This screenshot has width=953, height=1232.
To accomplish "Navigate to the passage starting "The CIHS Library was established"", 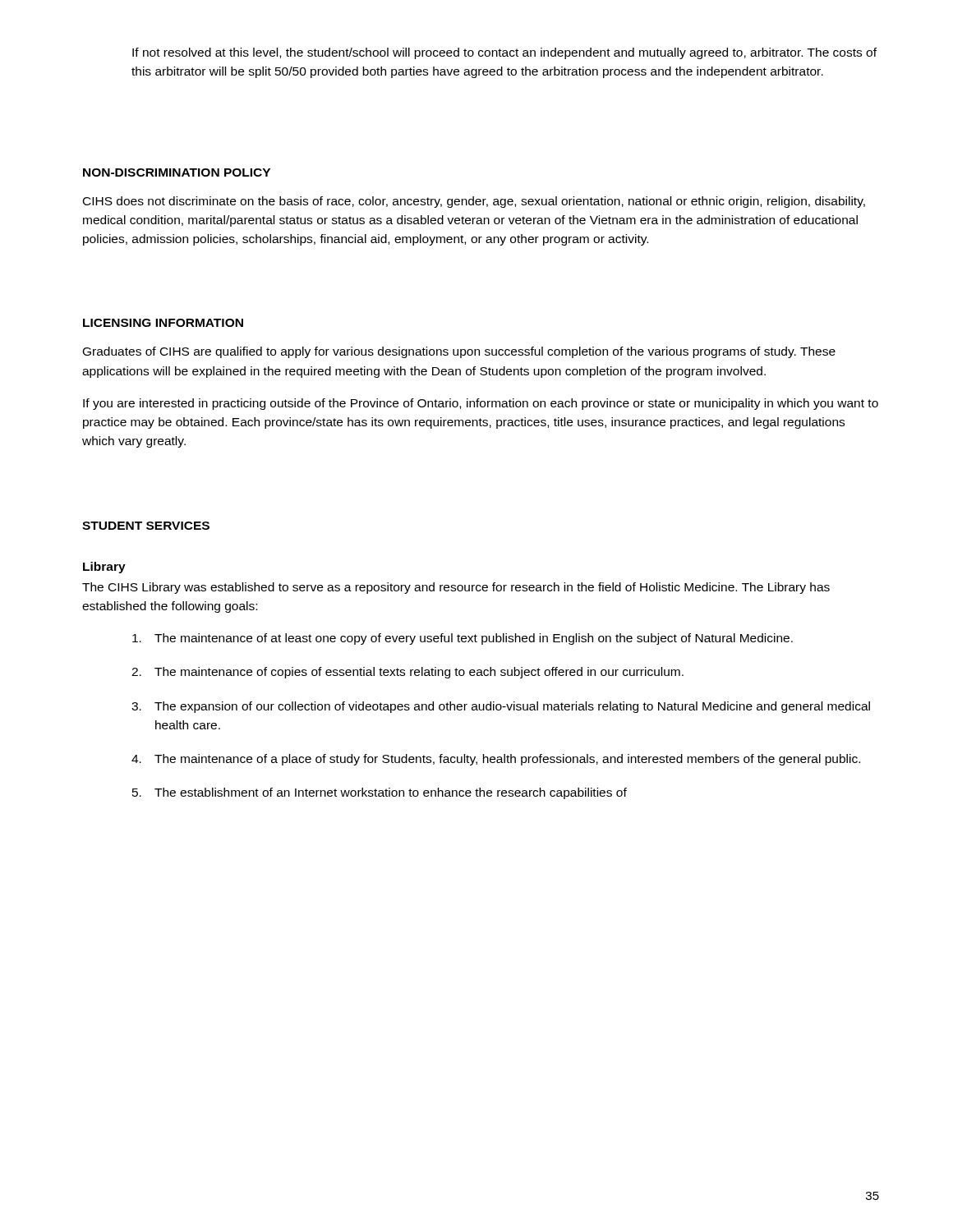I will point(456,596).
